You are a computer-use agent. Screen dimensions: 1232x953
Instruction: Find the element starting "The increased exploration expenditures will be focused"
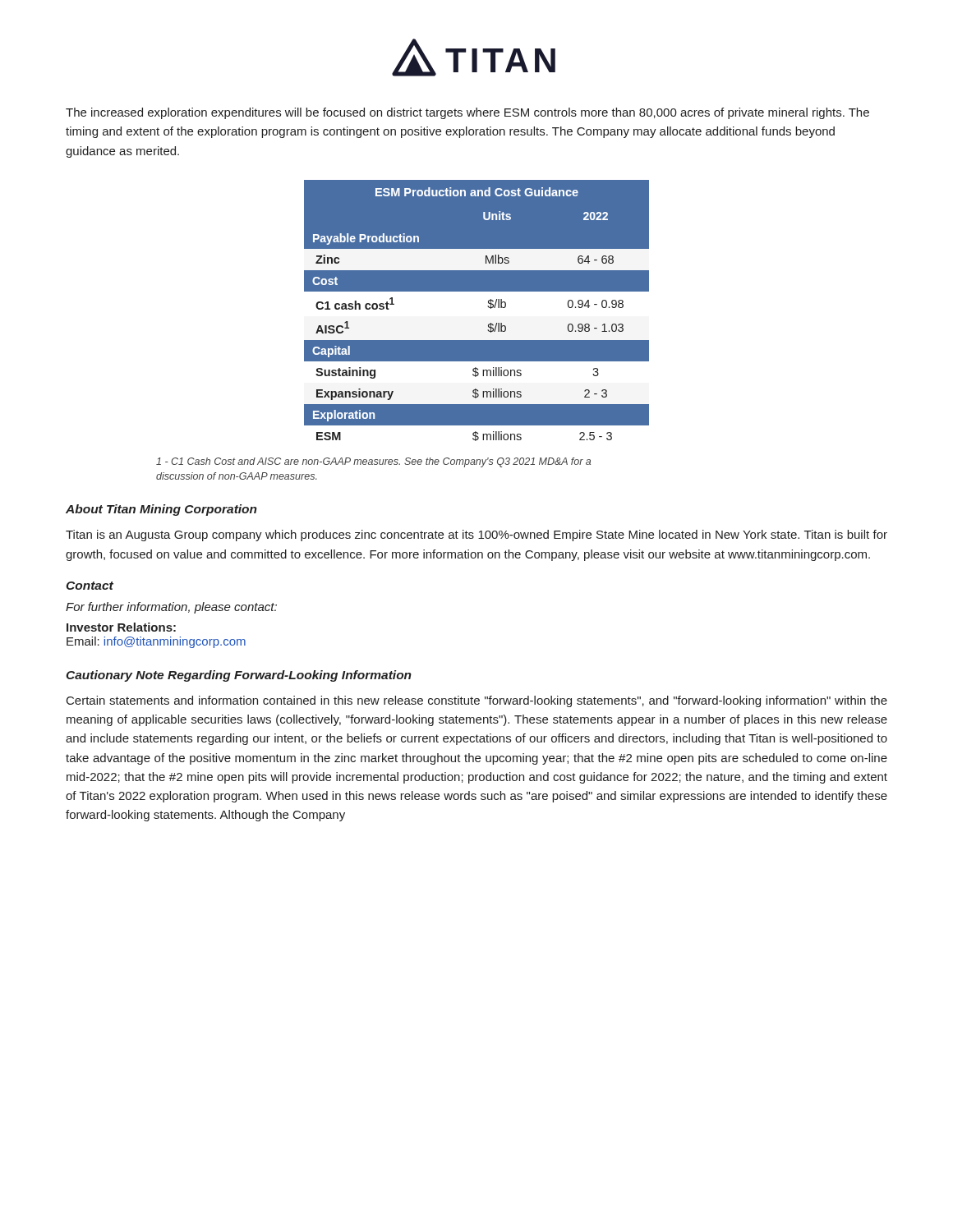(468, 131)
